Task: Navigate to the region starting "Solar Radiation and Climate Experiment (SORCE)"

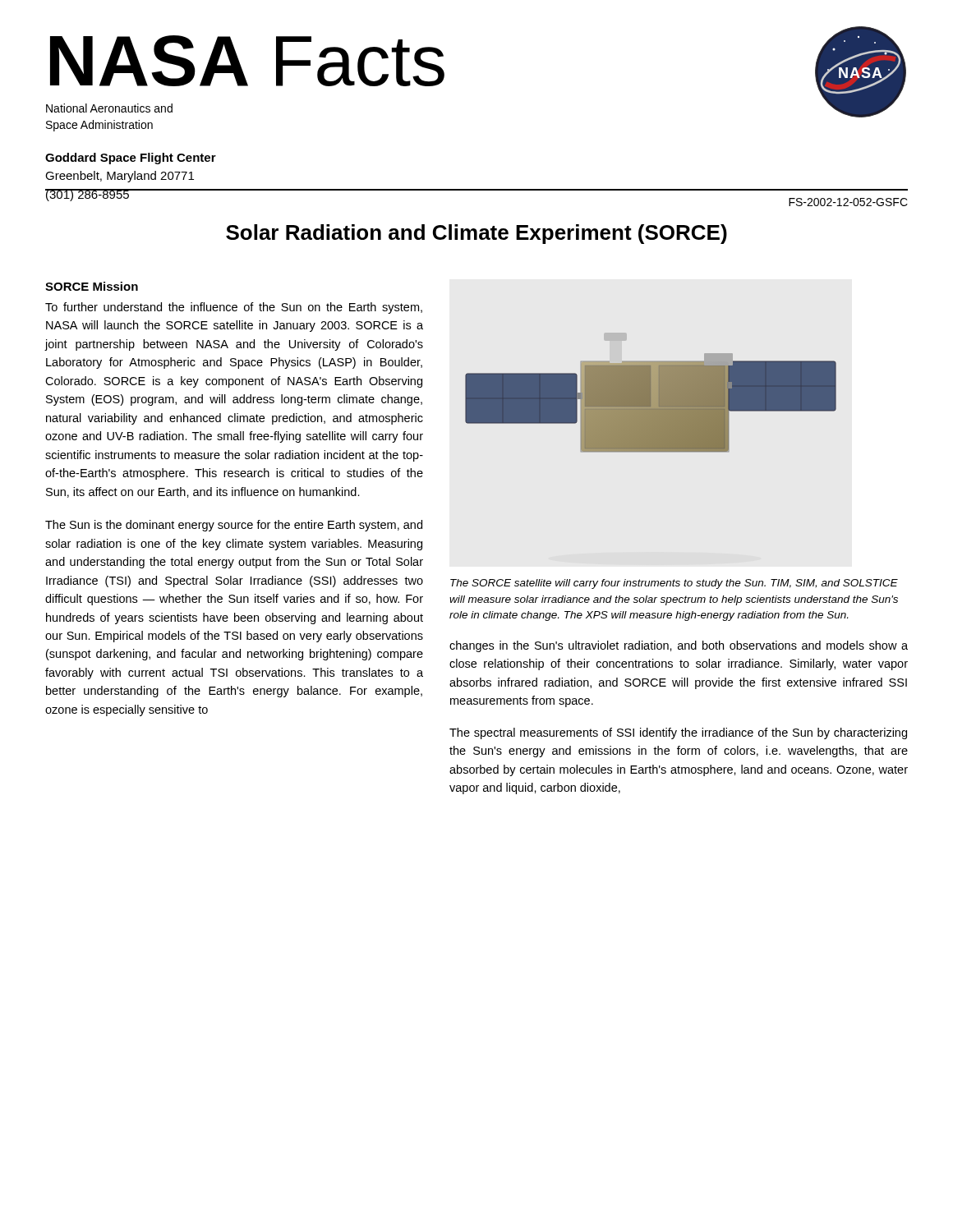Action: (x=476, y=232)
